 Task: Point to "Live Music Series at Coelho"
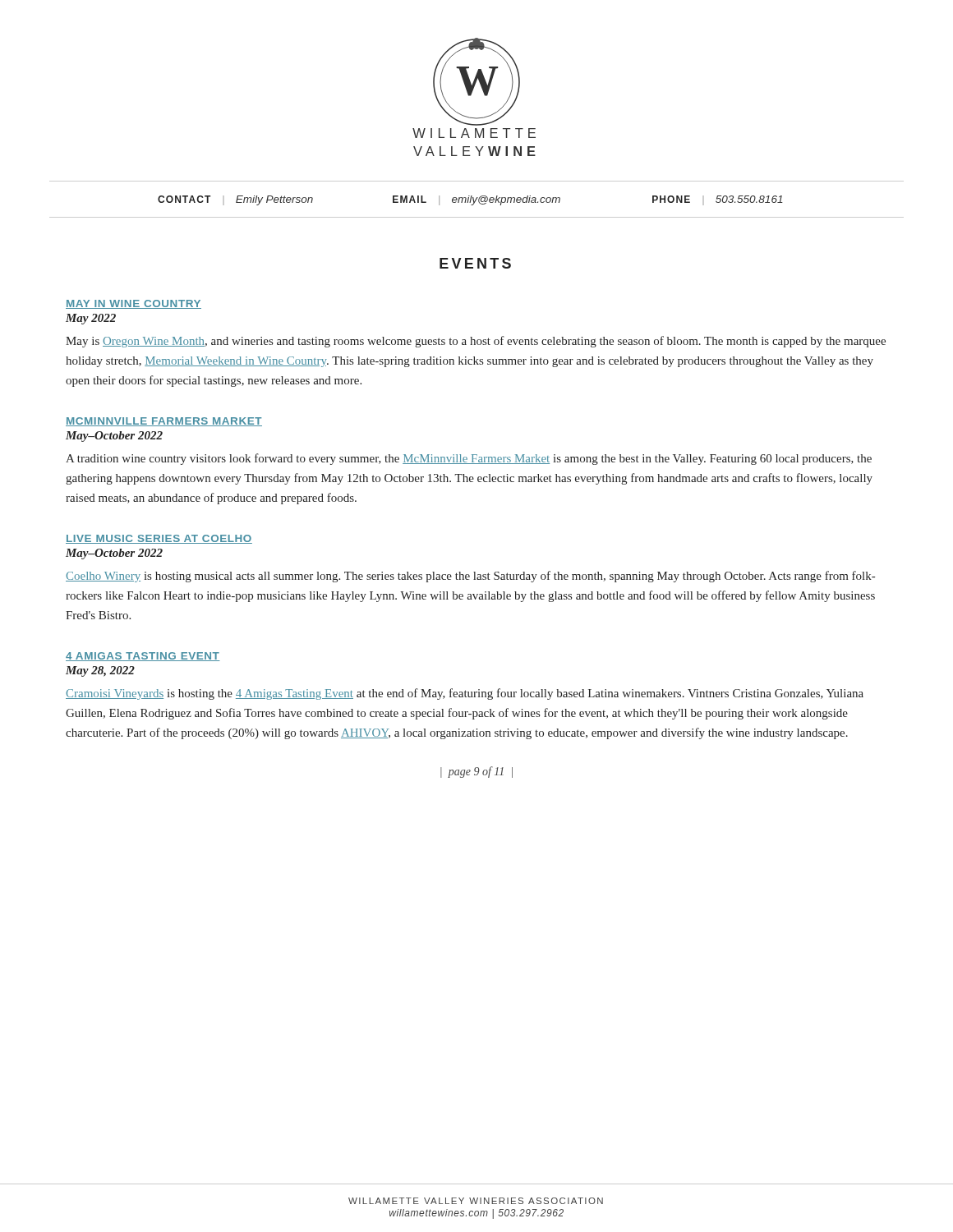tap(159, 538)
